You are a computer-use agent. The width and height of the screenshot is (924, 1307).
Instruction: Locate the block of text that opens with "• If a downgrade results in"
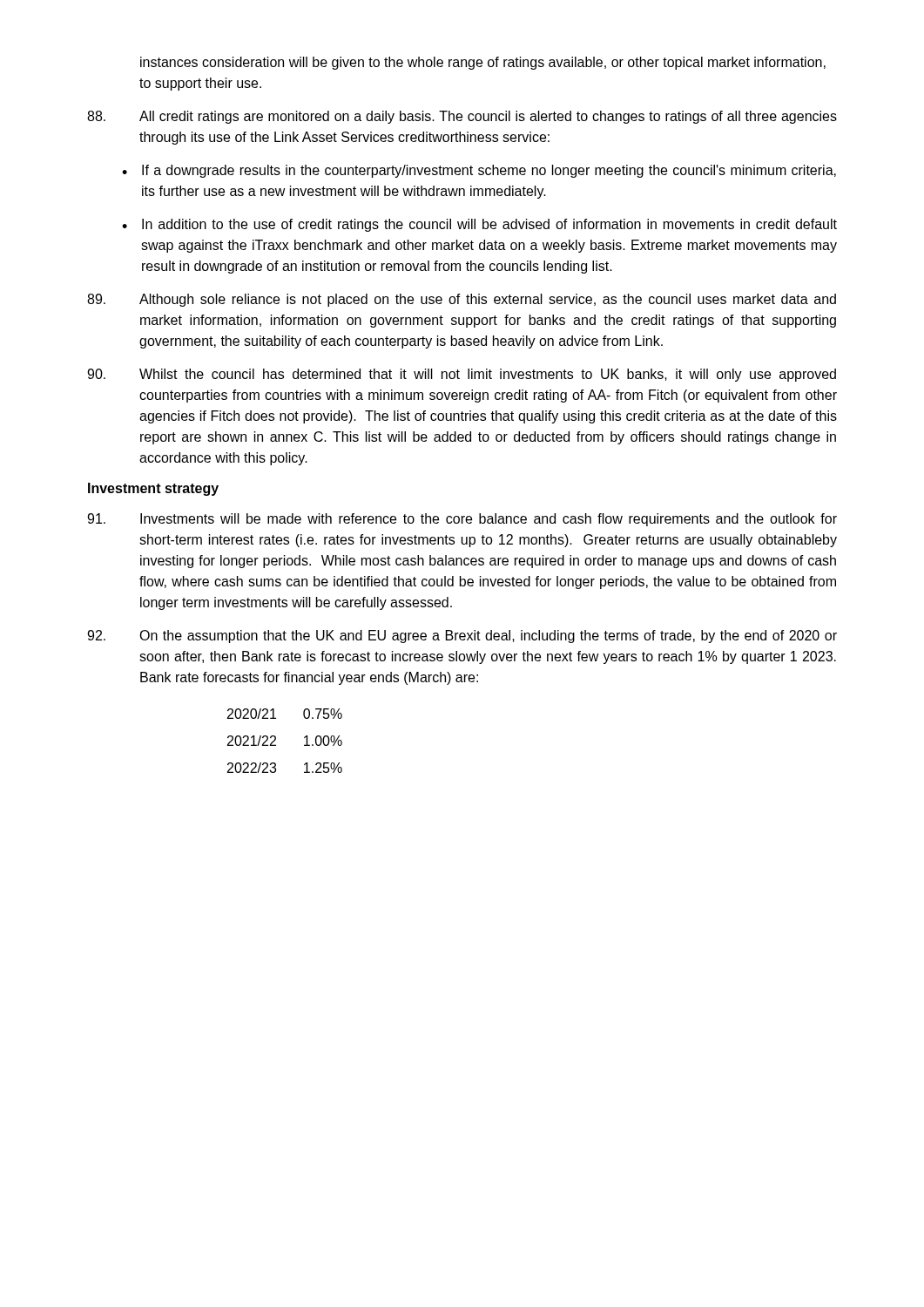point(479,181)
